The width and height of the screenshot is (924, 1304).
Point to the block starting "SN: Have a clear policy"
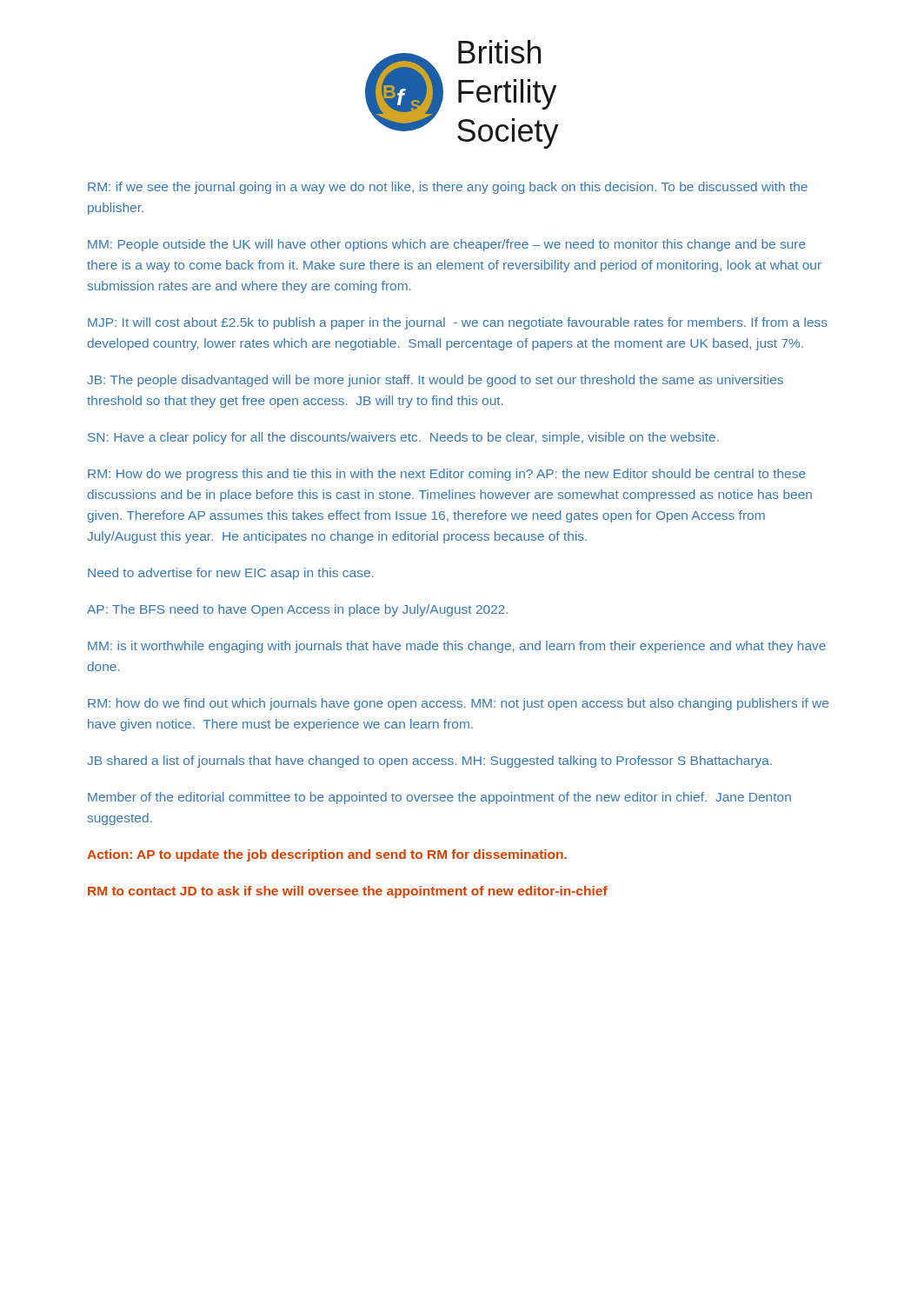click(x=403, y=437)
